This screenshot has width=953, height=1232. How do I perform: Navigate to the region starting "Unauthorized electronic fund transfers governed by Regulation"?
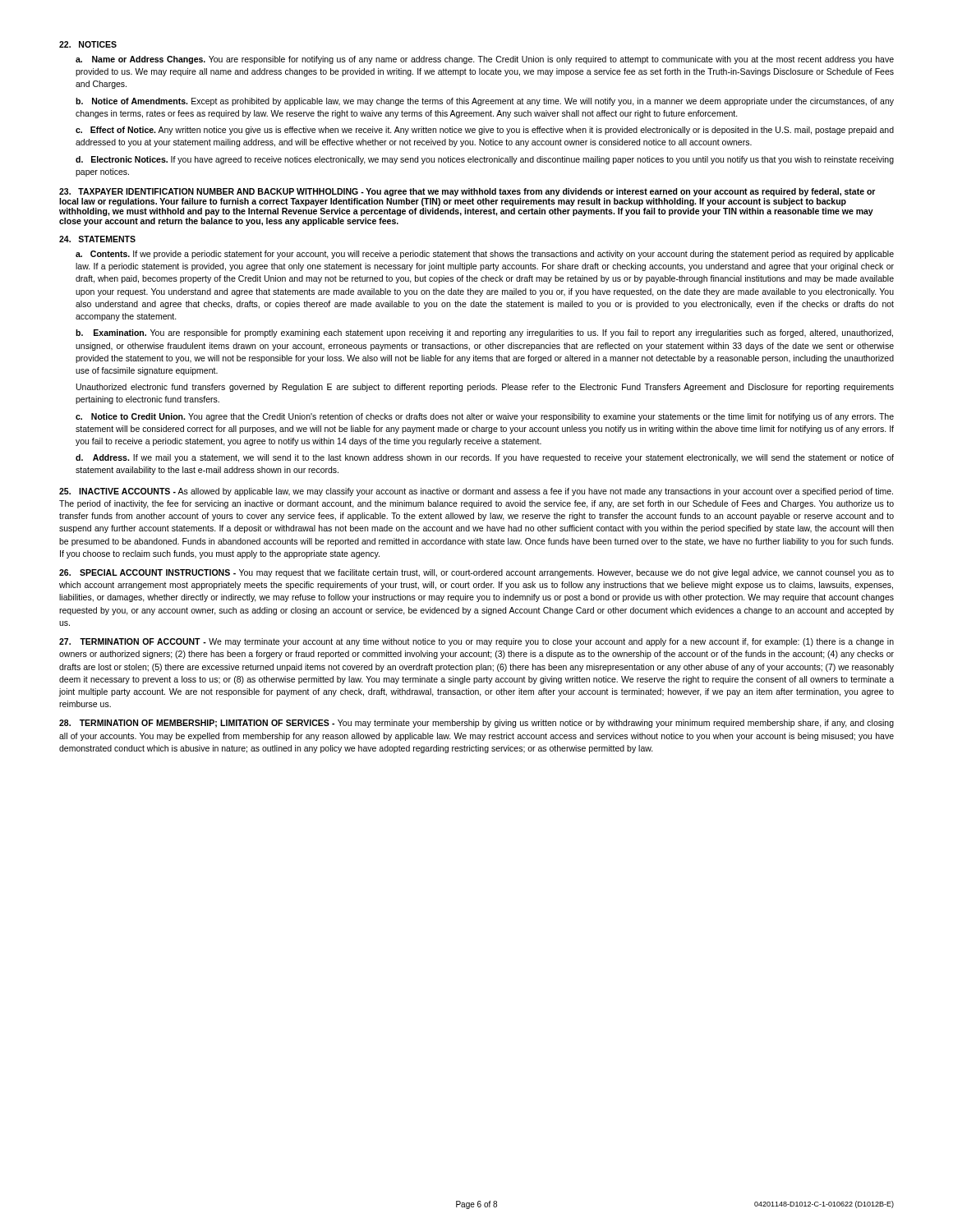(x=485, y=393)
